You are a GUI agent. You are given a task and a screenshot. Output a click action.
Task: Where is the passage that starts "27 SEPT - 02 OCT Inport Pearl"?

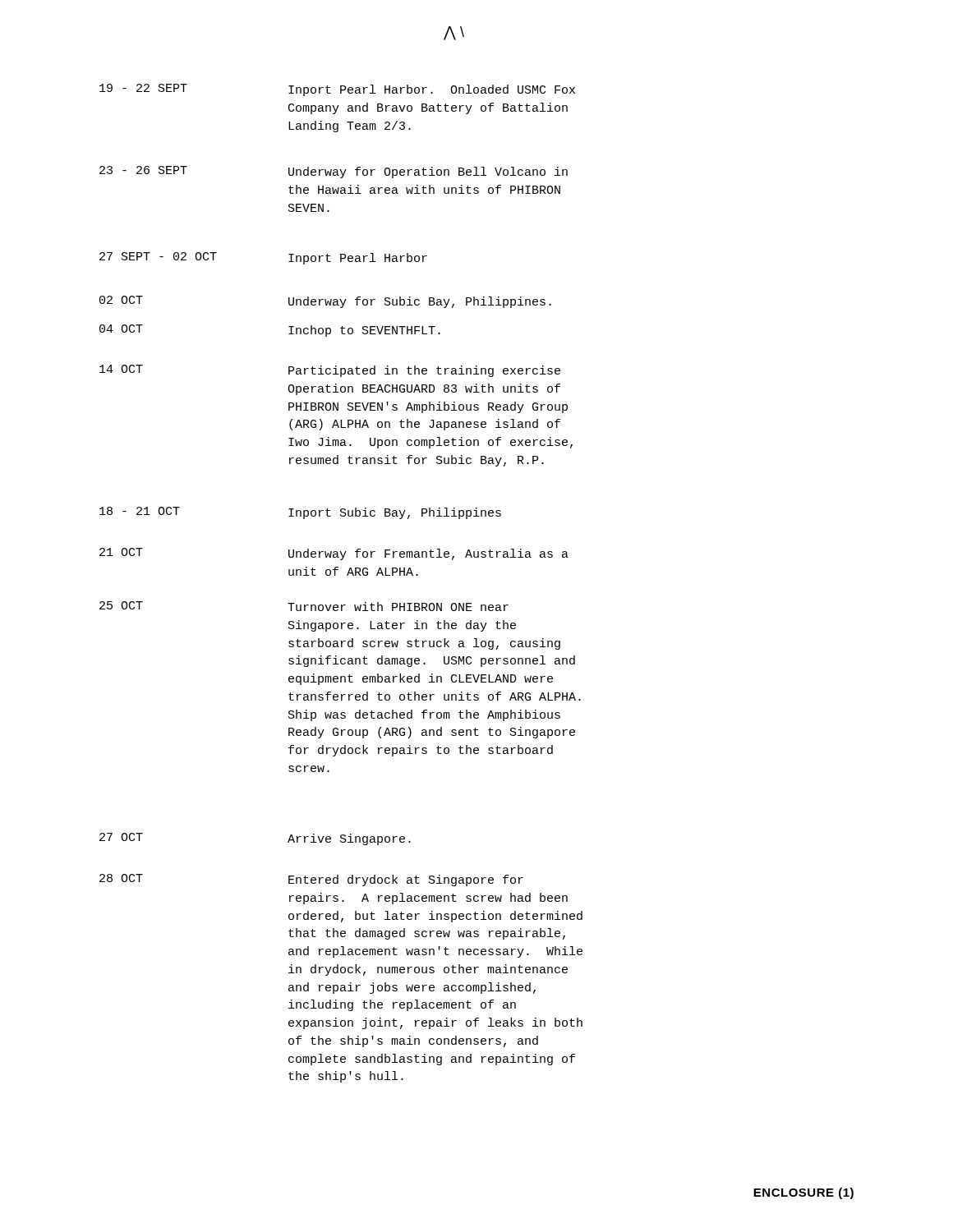coord(147,258)
